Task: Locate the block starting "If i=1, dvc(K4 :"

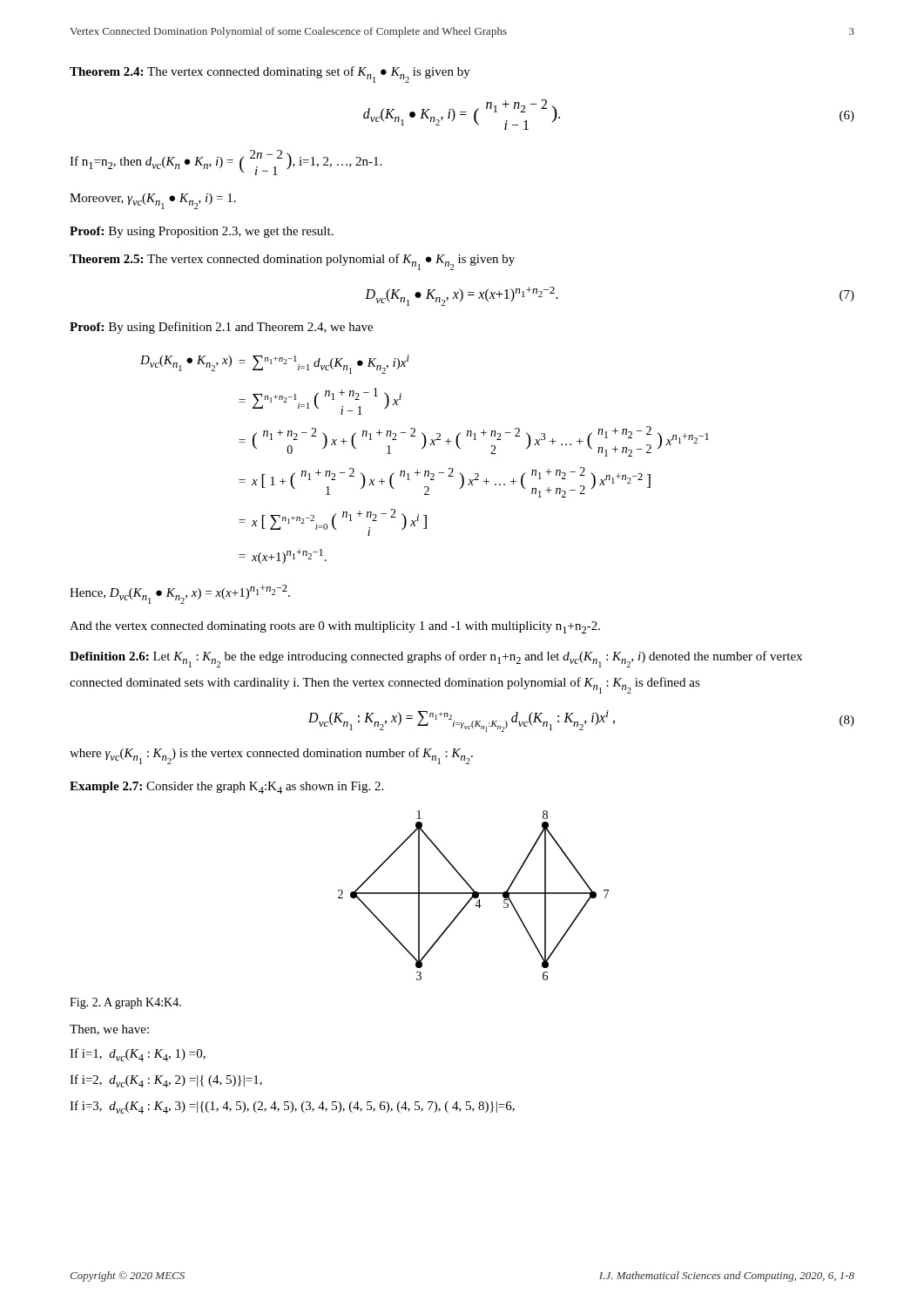Action: pos(138,1055)
